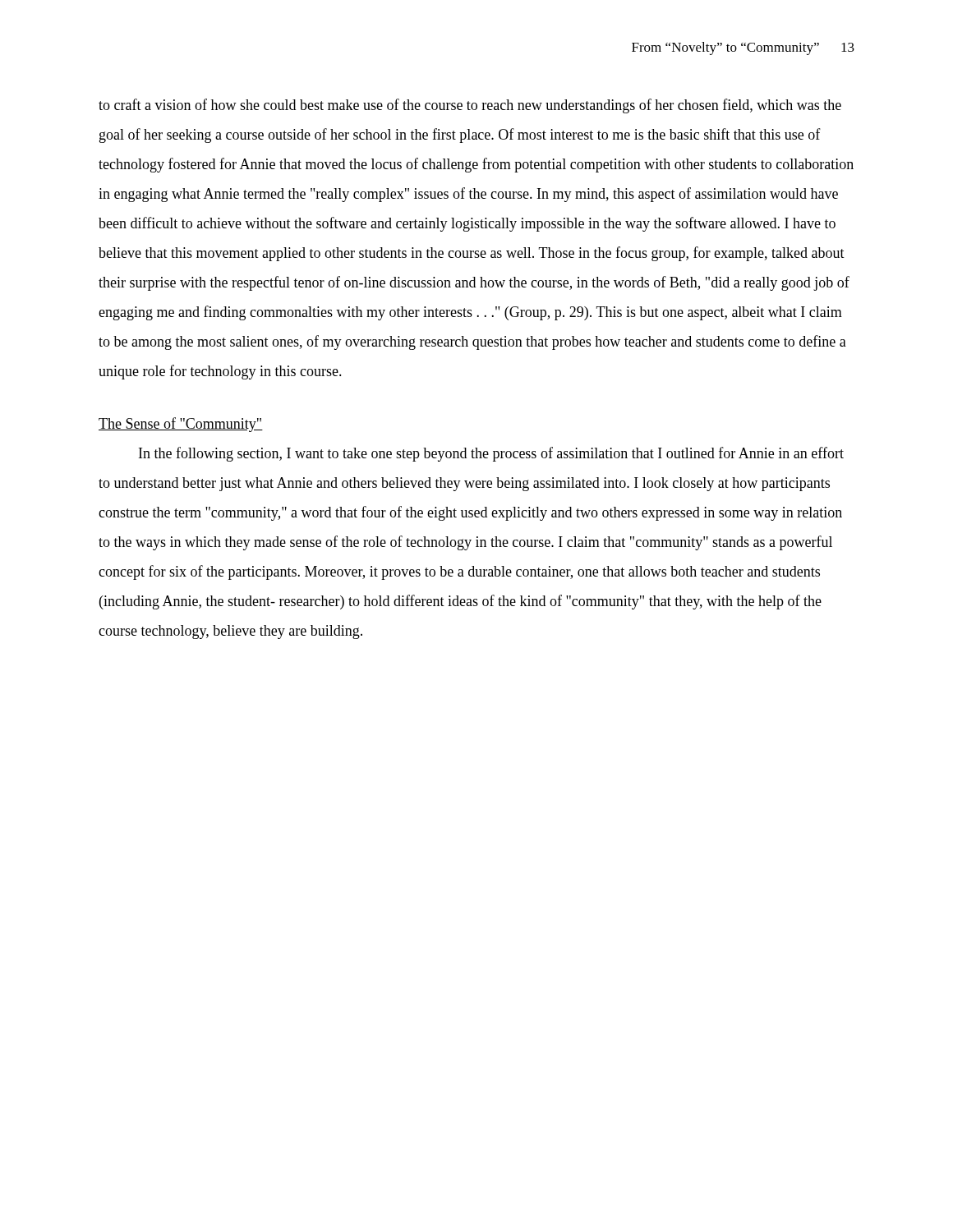Image resolution: width=953 pixels, height=1232 pixels.
Task: Locate the block starting "The Sense of "Community""
Action: pyautogui.click(x=180, y=424)
